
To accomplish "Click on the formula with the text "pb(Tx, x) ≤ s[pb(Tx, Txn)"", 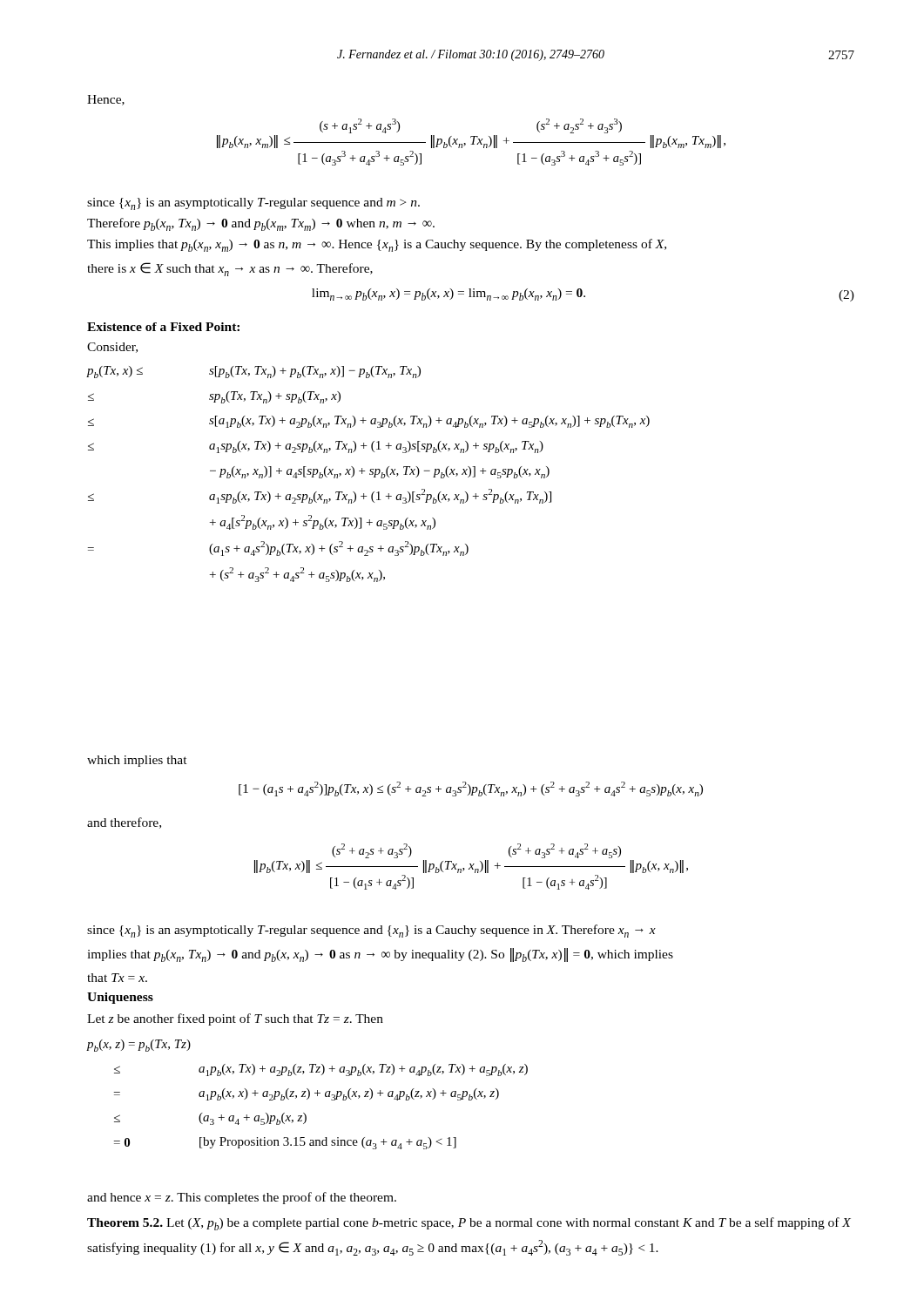I will pos(471,473).
